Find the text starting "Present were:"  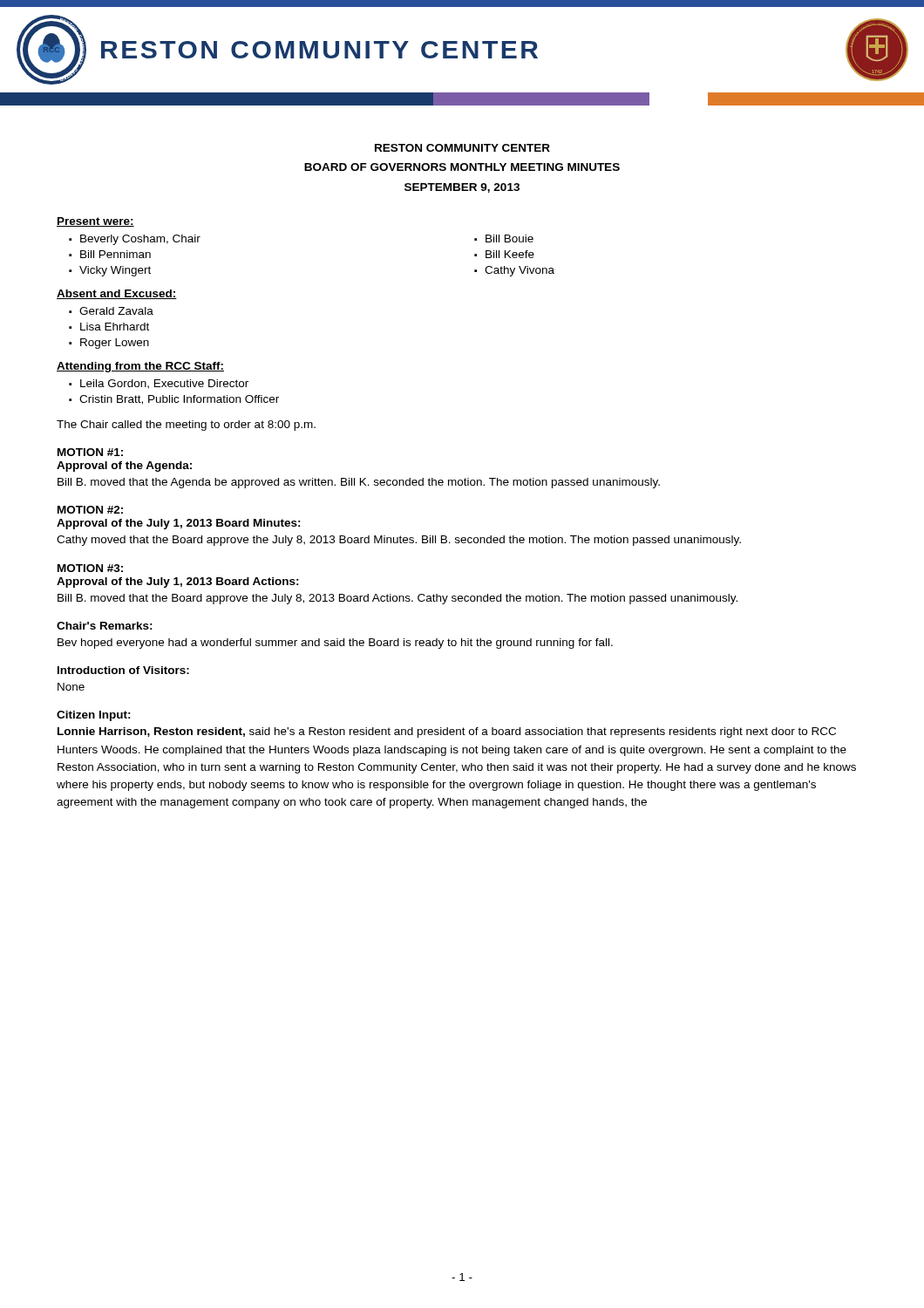[x=95, y=221]
